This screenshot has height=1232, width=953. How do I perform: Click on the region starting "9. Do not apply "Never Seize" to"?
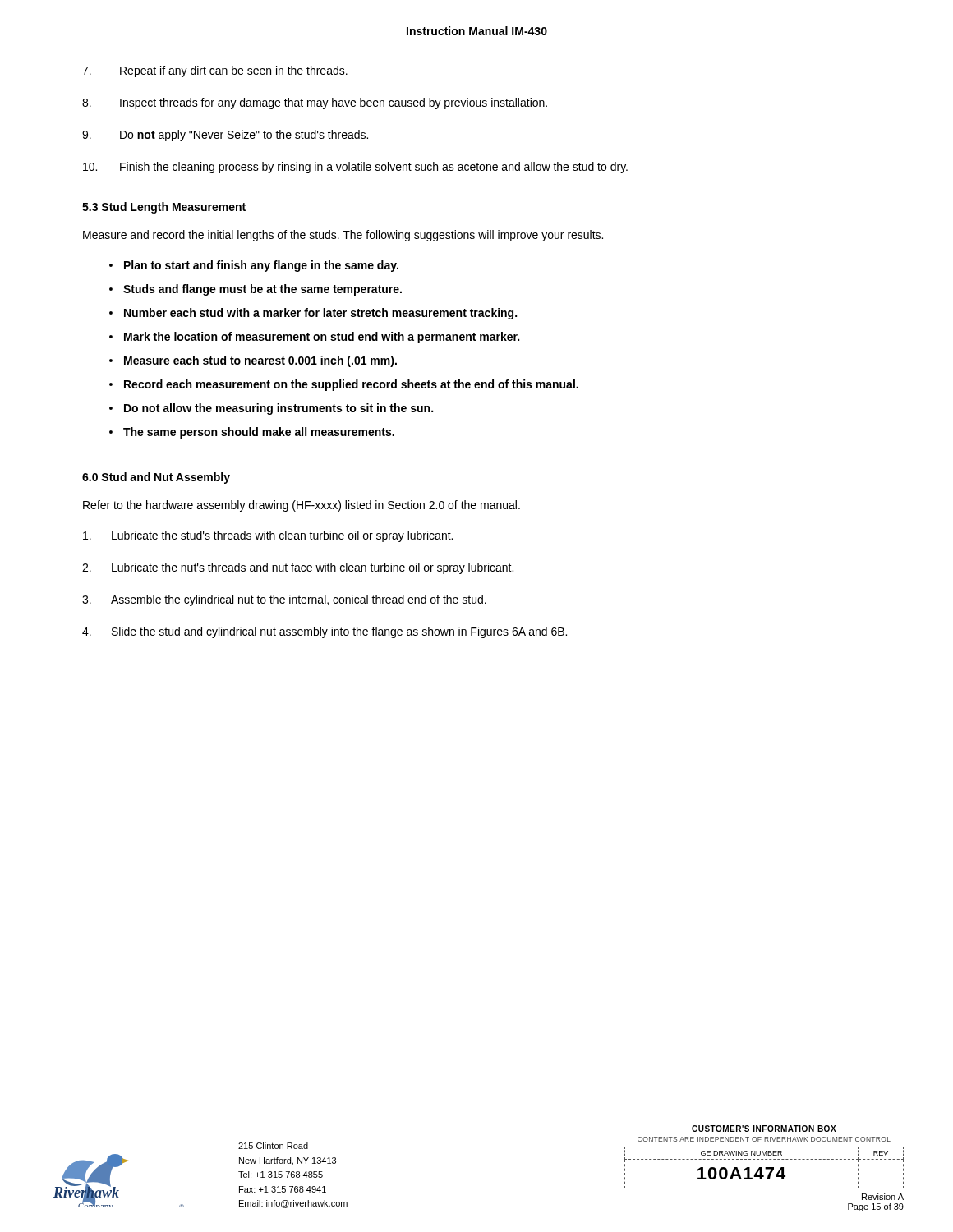(x=226, y=135)
